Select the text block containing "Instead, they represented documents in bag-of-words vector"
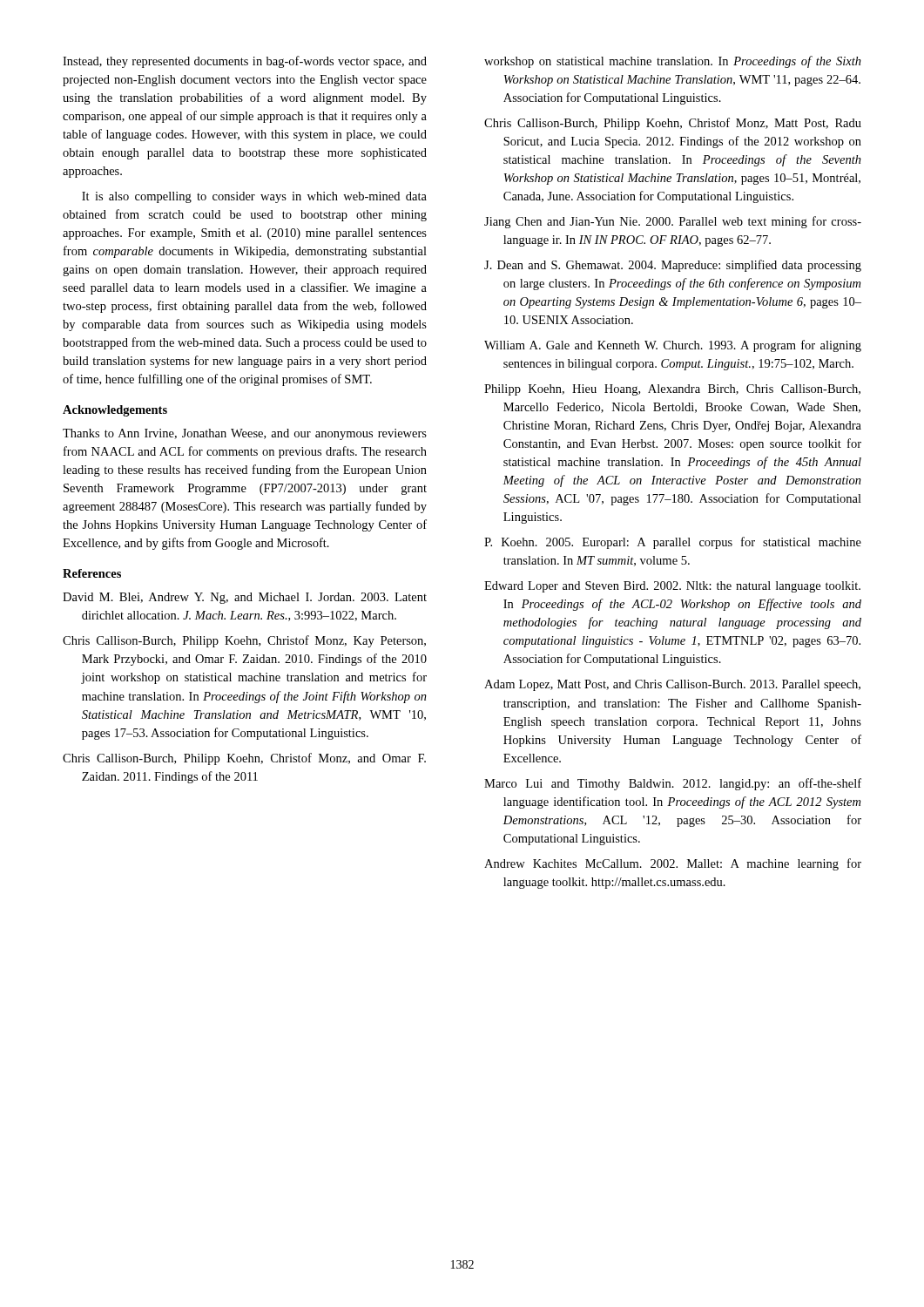The image size is (924, 1307). tap(245, 116)
